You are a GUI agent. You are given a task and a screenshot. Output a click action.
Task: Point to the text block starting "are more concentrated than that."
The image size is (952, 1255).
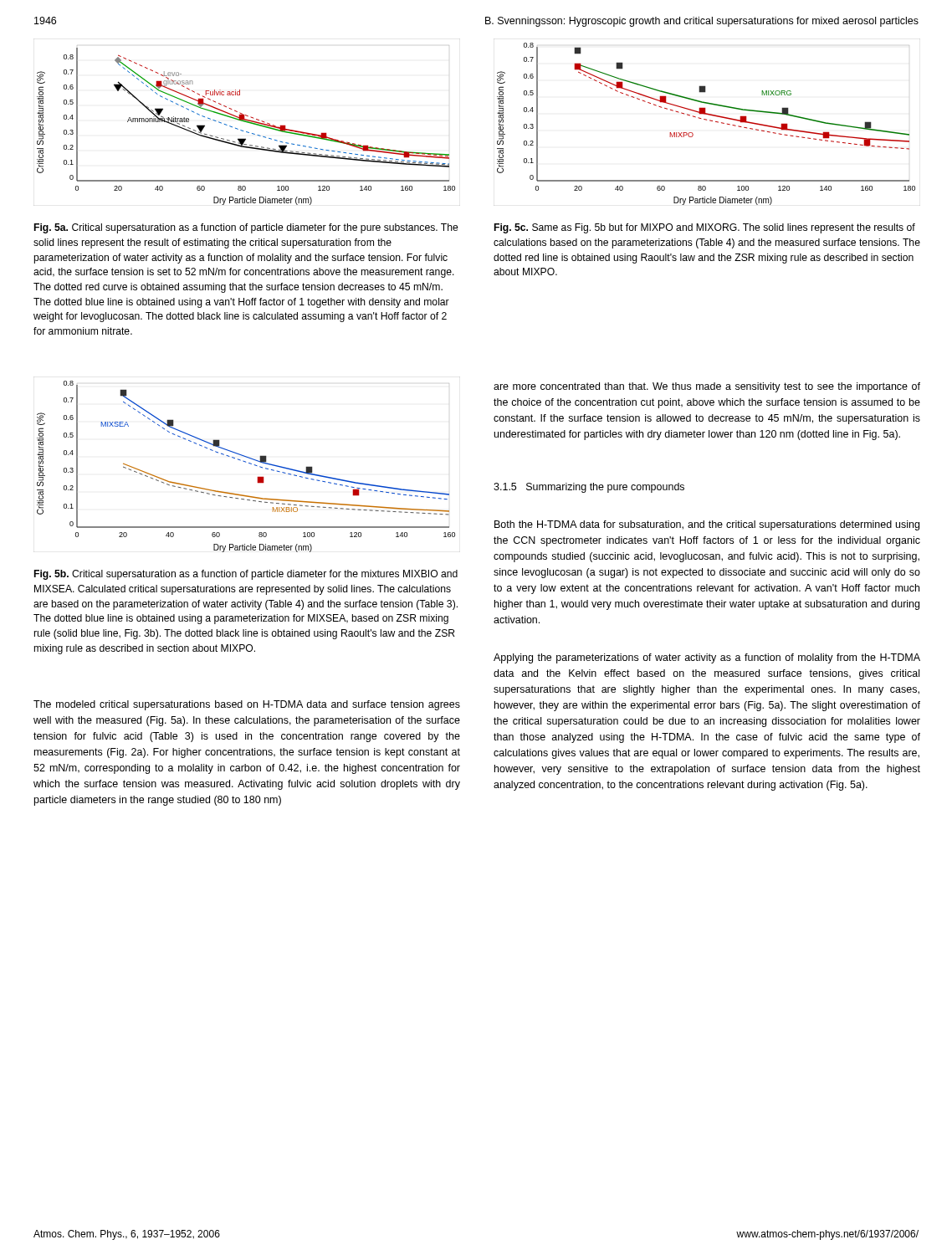(x=707, y=410)
